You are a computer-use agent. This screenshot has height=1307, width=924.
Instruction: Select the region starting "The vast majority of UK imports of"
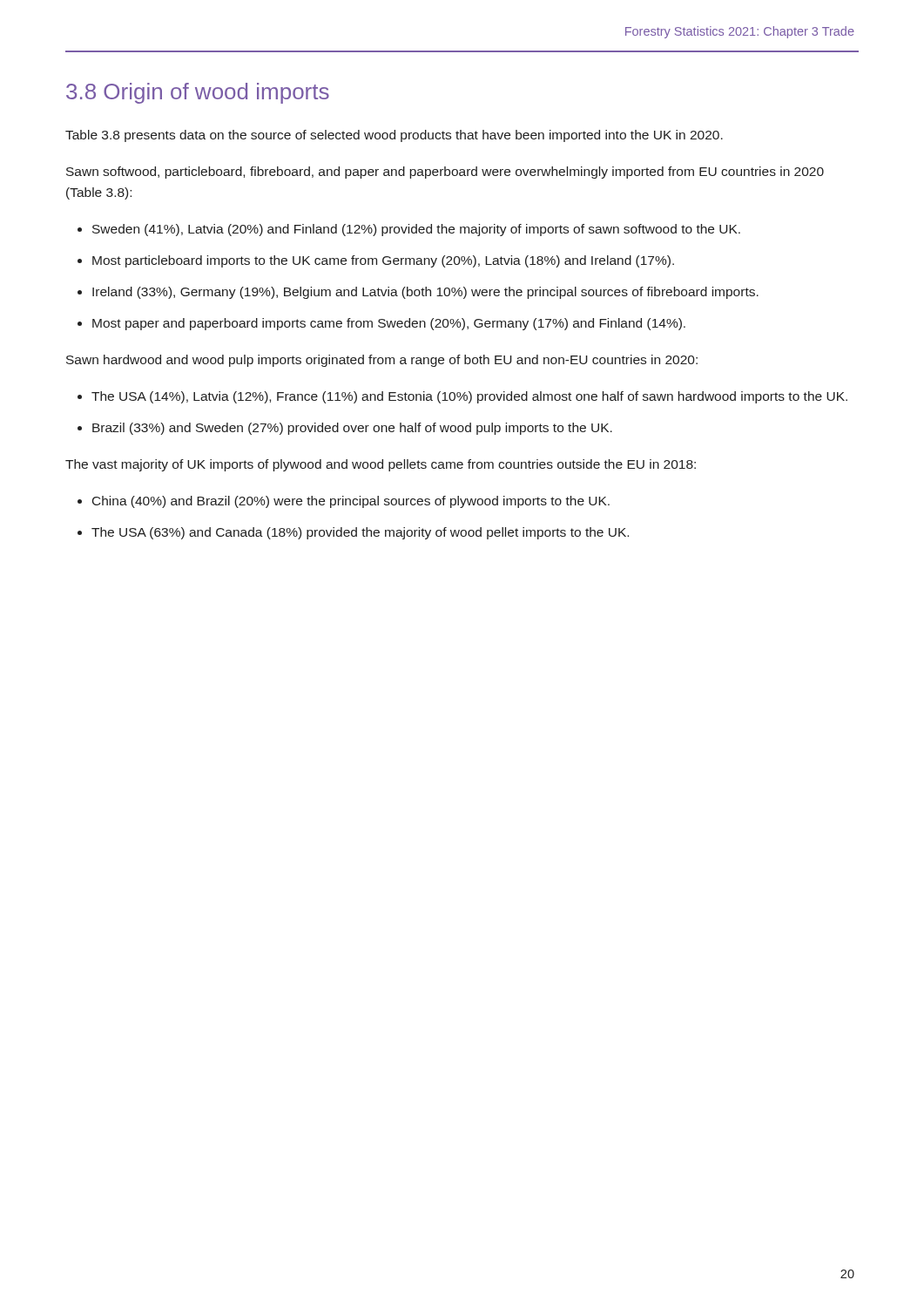point(462,465)
